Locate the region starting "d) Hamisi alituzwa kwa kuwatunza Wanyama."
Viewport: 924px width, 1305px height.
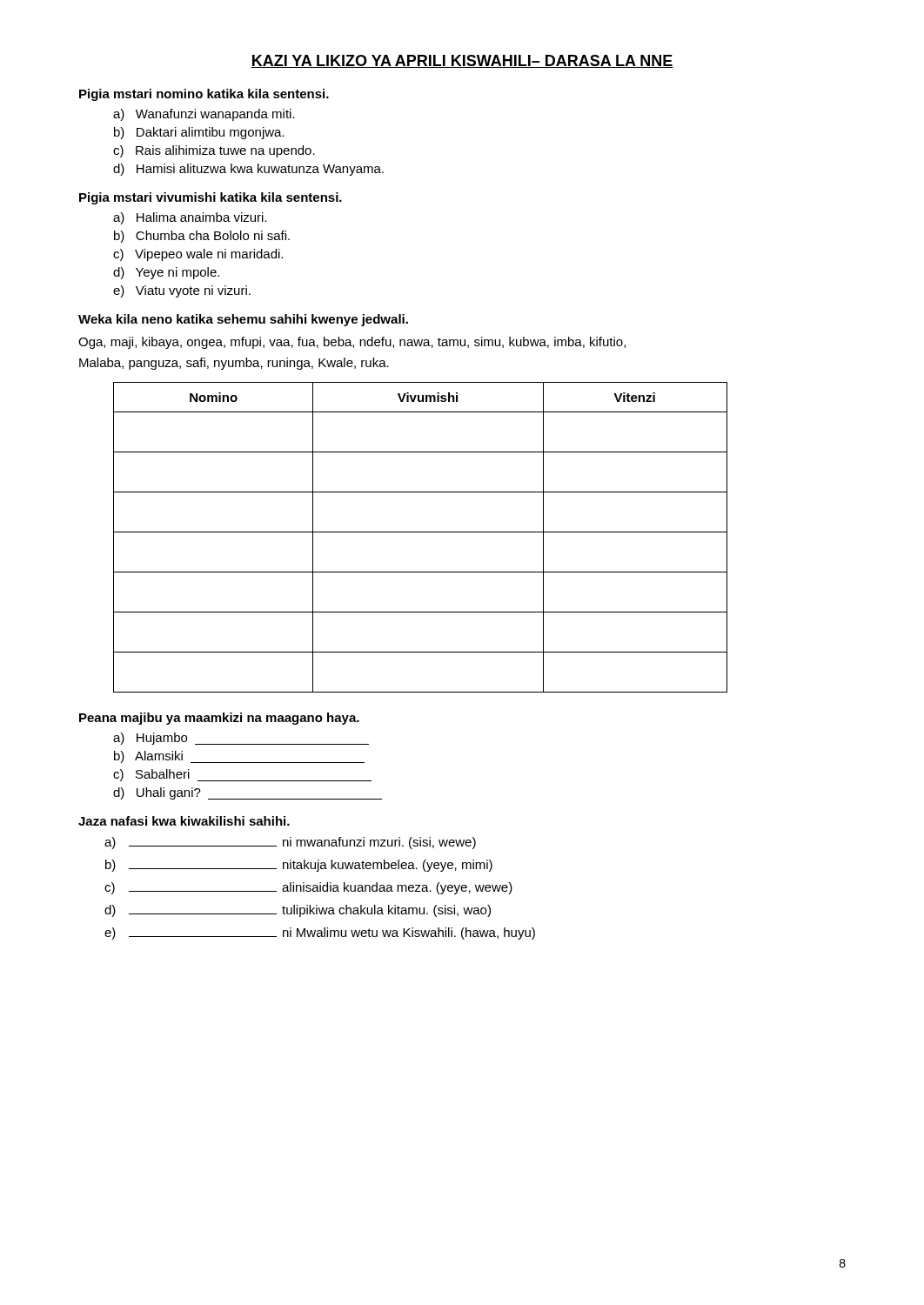click(249, 168)
